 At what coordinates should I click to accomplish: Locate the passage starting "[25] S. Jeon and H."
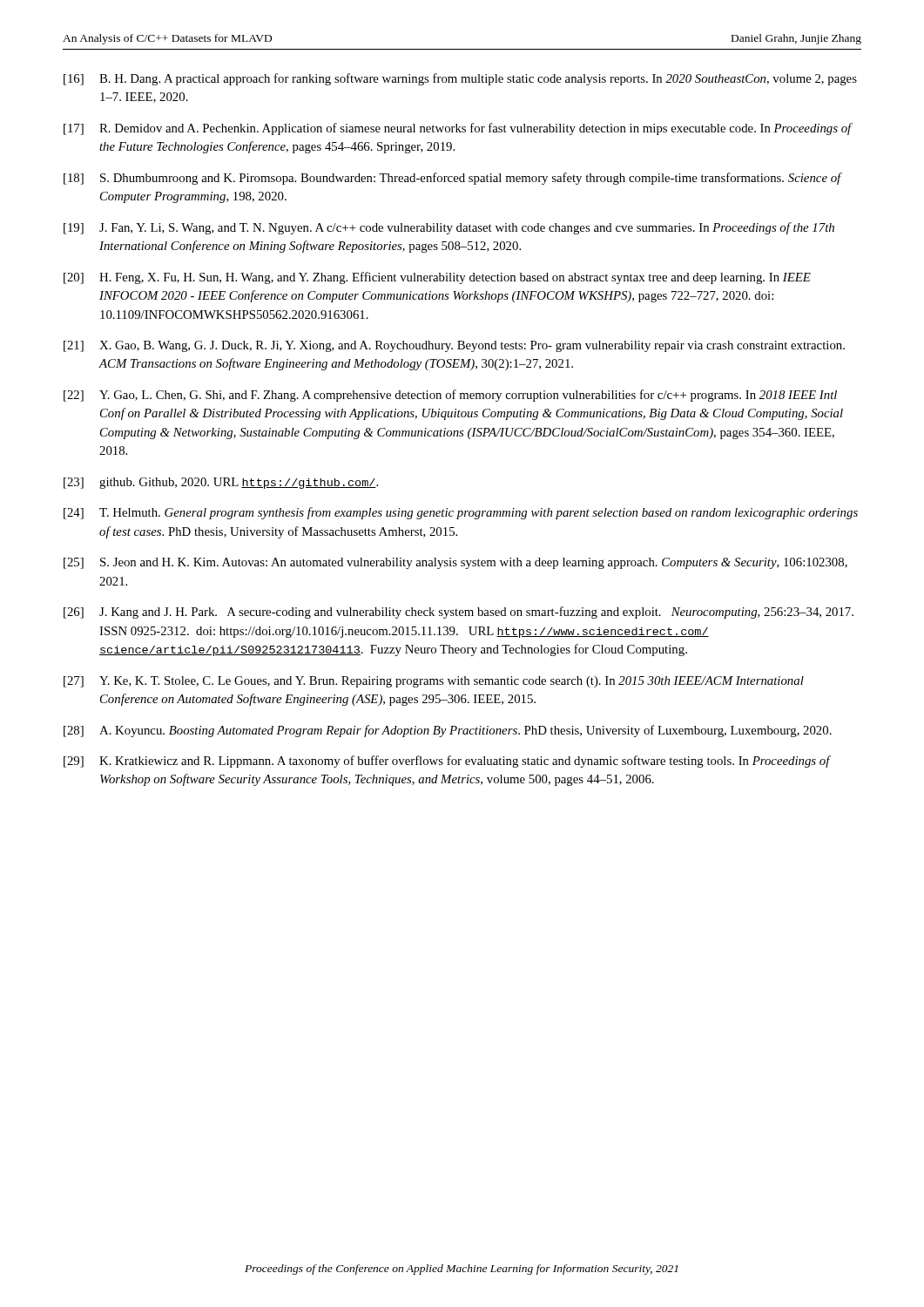462,572
